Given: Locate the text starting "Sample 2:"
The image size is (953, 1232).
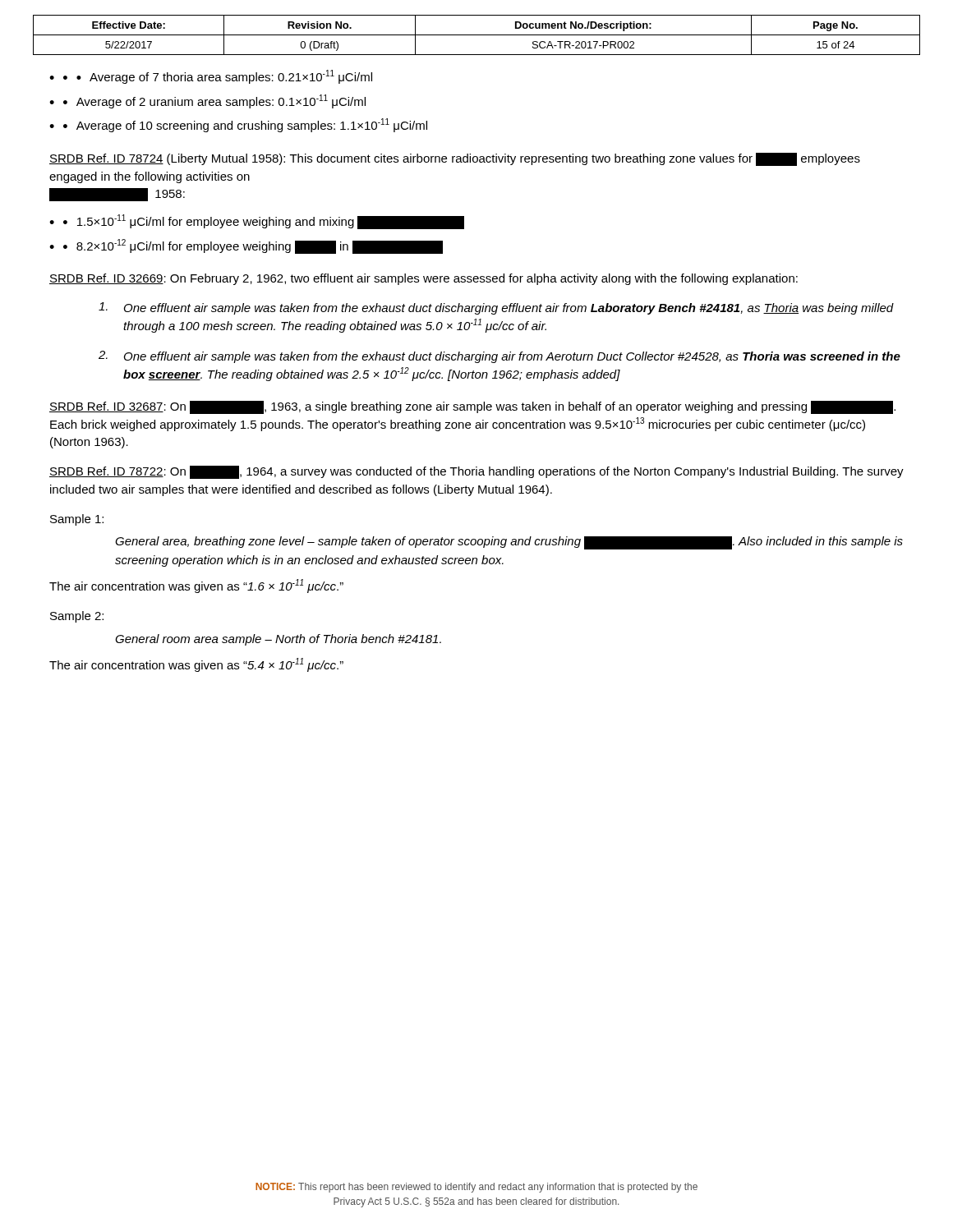Looking at the screenshot, I should pyautogui.click(x=77, y=616).
